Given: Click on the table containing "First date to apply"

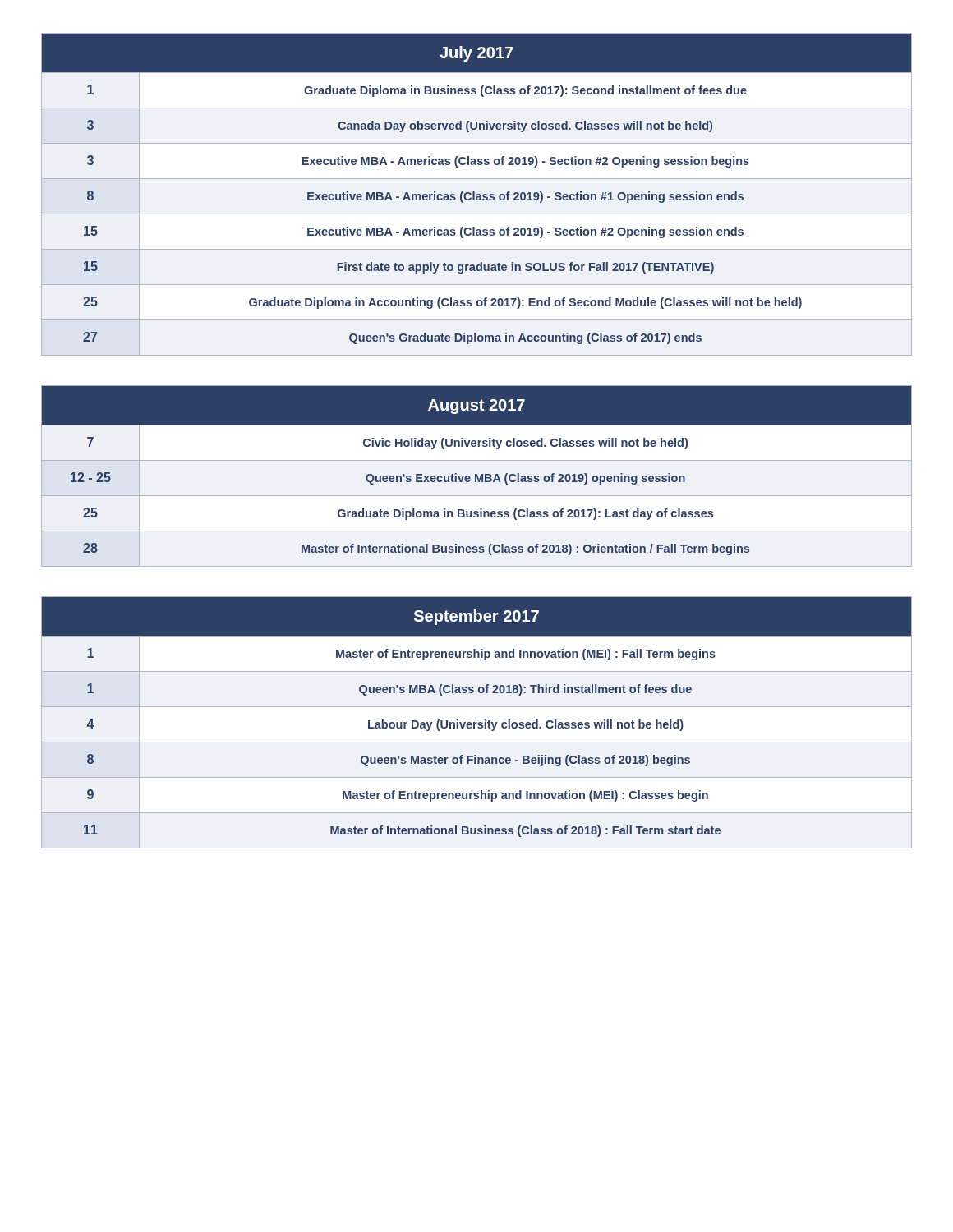Looking at the screenshot, I should (476, 194).
